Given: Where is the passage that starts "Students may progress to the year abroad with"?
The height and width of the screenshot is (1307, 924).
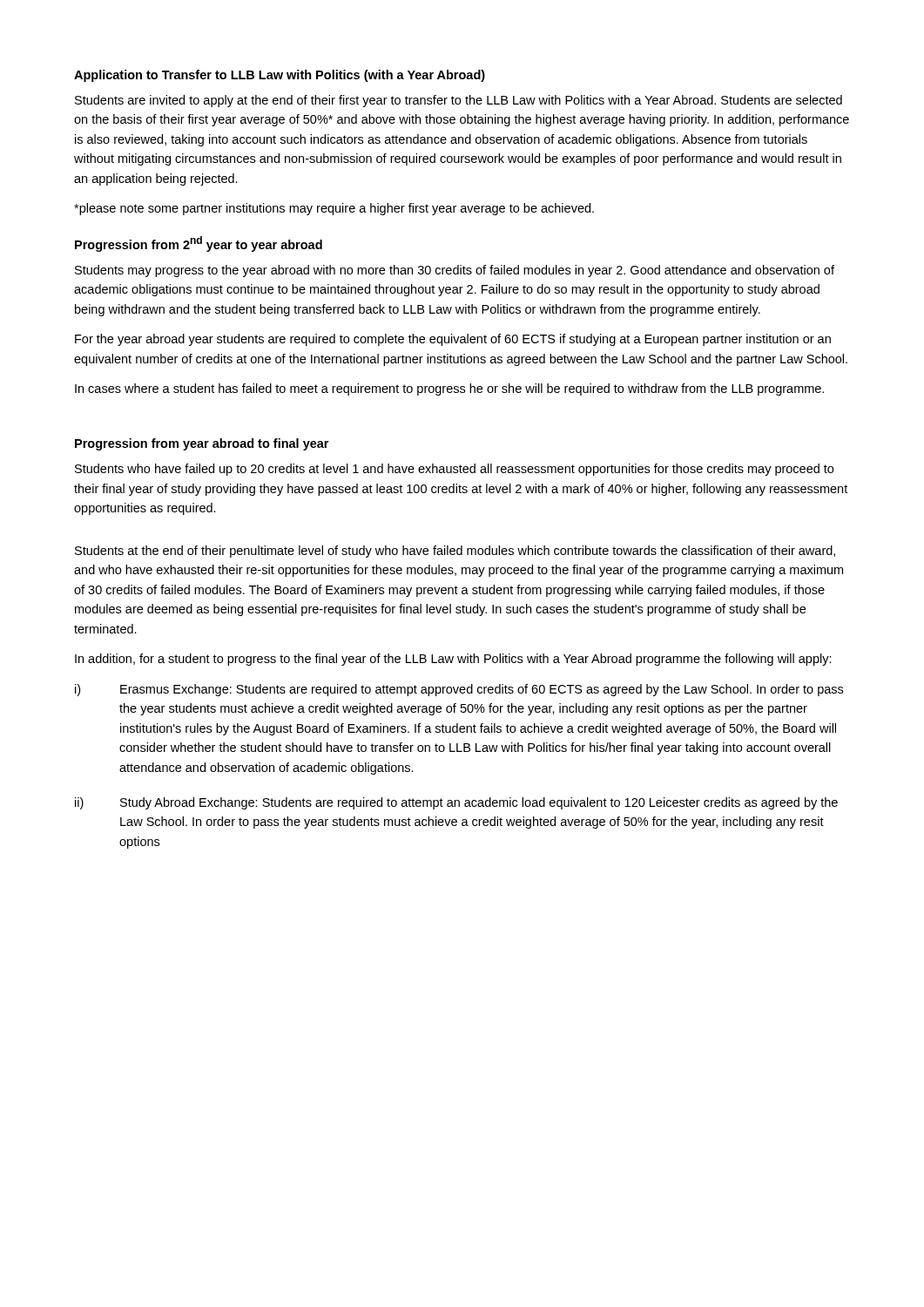Looking at the screenshot, I should [454, 289].
